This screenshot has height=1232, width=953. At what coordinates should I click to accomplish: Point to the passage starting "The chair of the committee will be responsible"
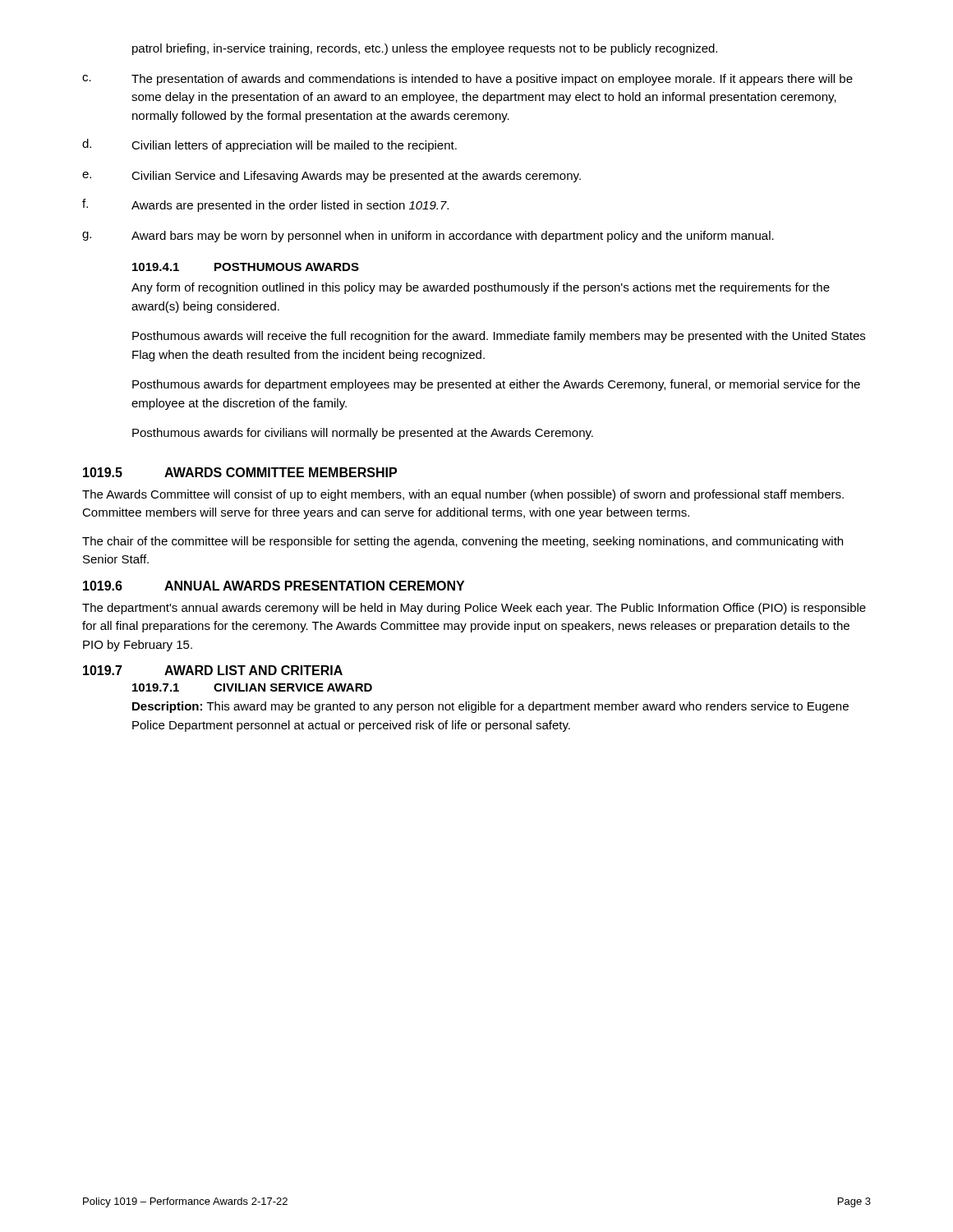(x=463, y=550)
